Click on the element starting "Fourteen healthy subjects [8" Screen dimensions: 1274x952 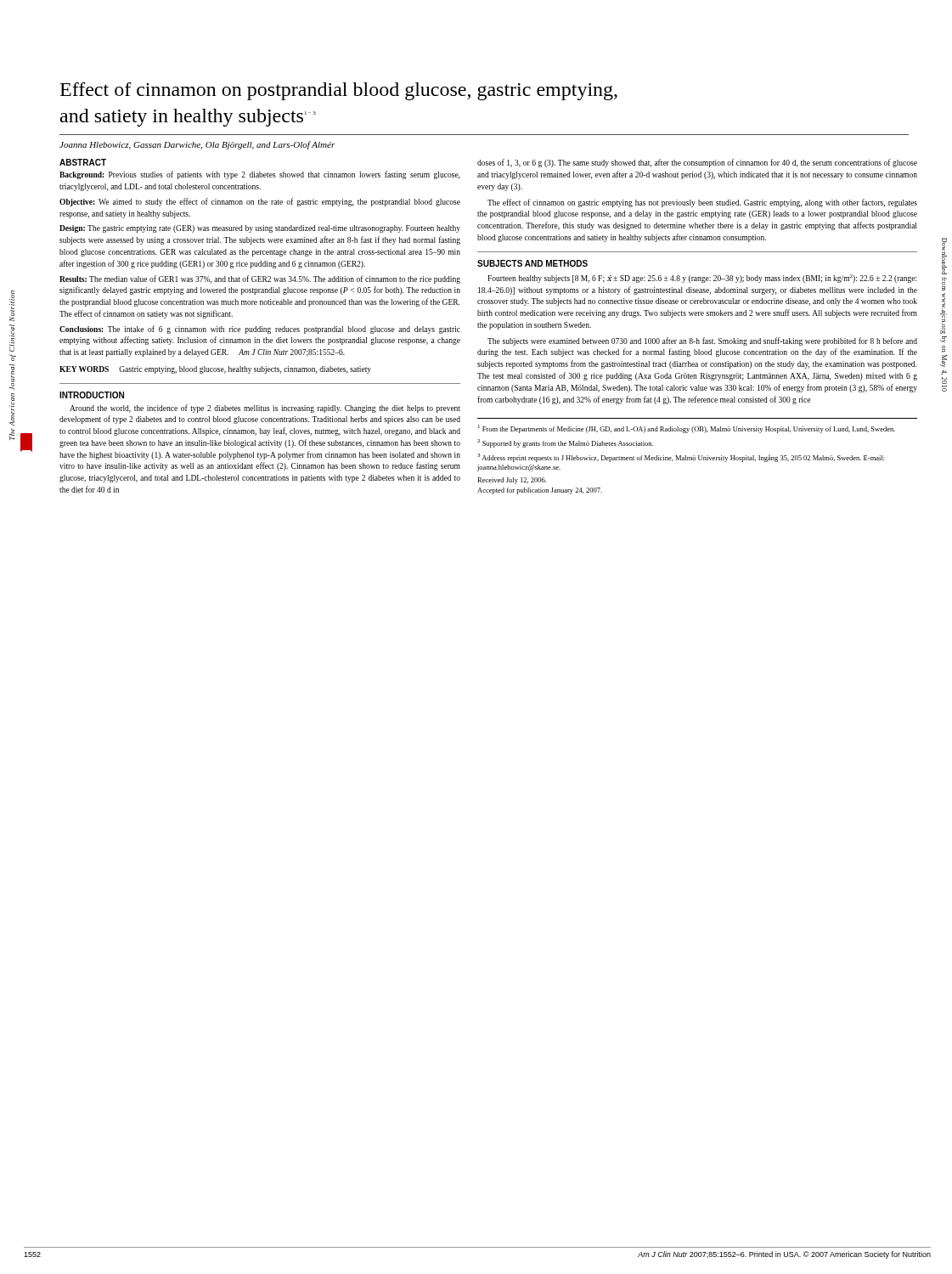(697, 301)
